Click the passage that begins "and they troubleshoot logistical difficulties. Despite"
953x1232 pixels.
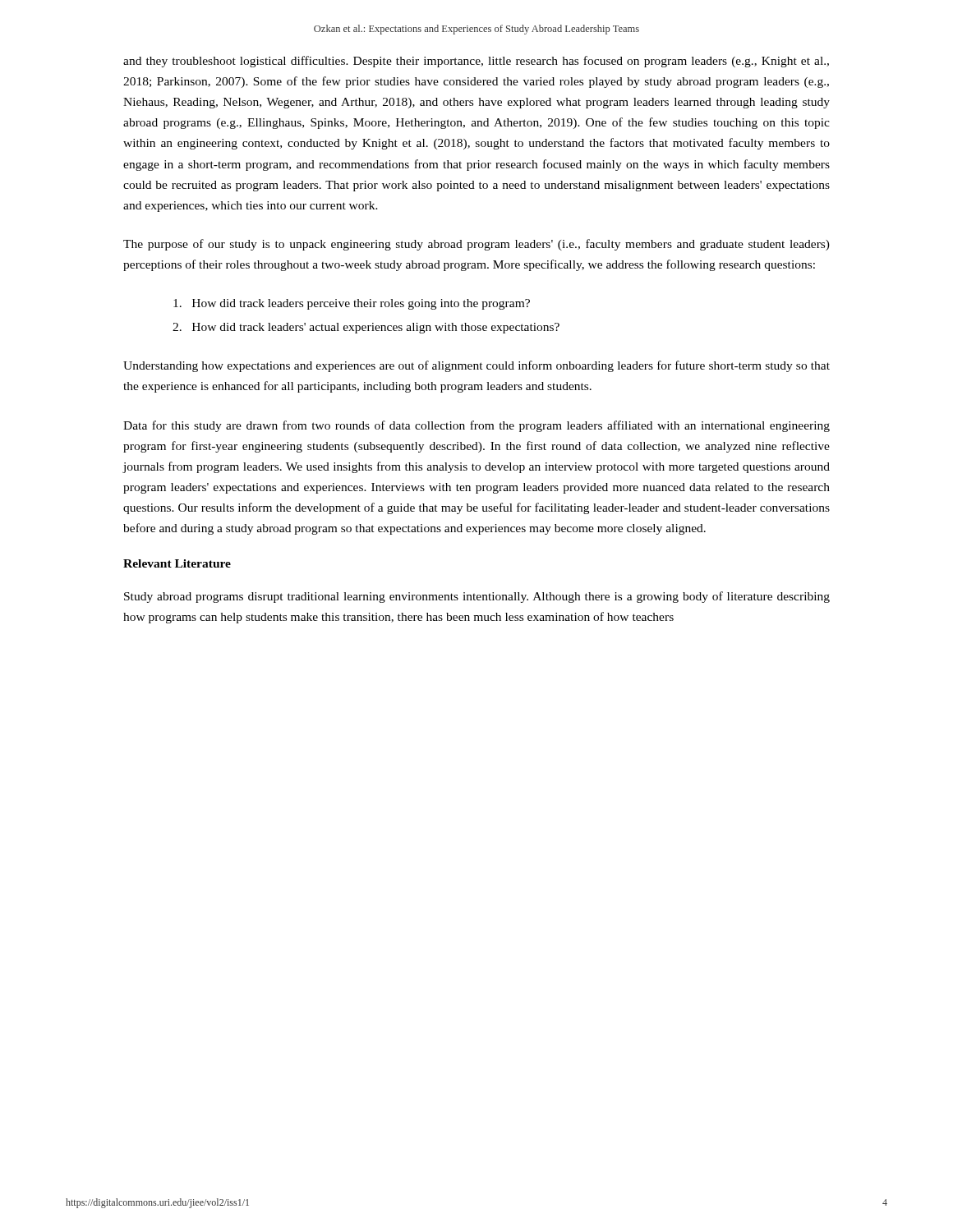click(476, 133)
